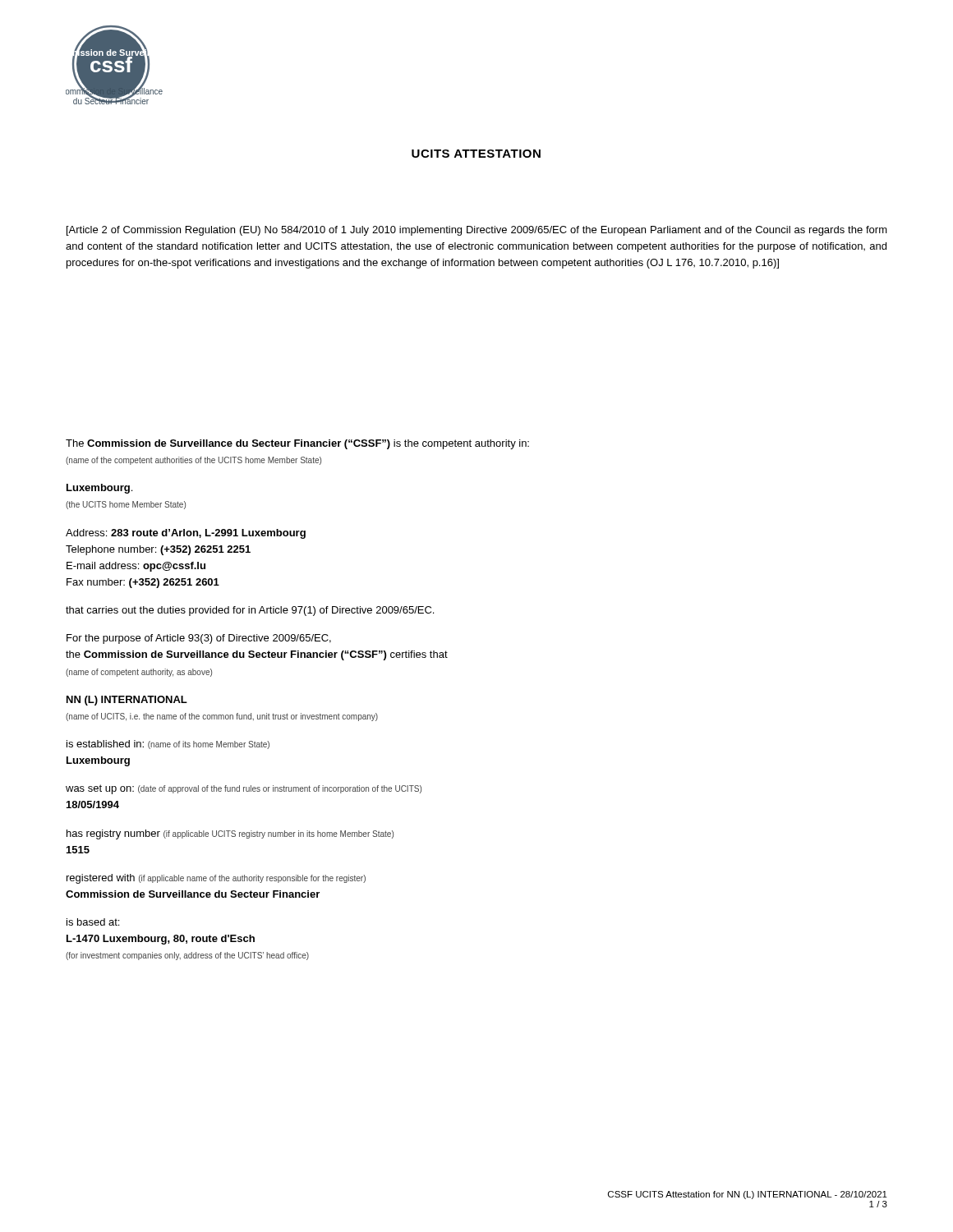Locate the block of text that opens with "For the purpose of Article 93(3) of"
953x1232 pixels.
tap(257, 654)
